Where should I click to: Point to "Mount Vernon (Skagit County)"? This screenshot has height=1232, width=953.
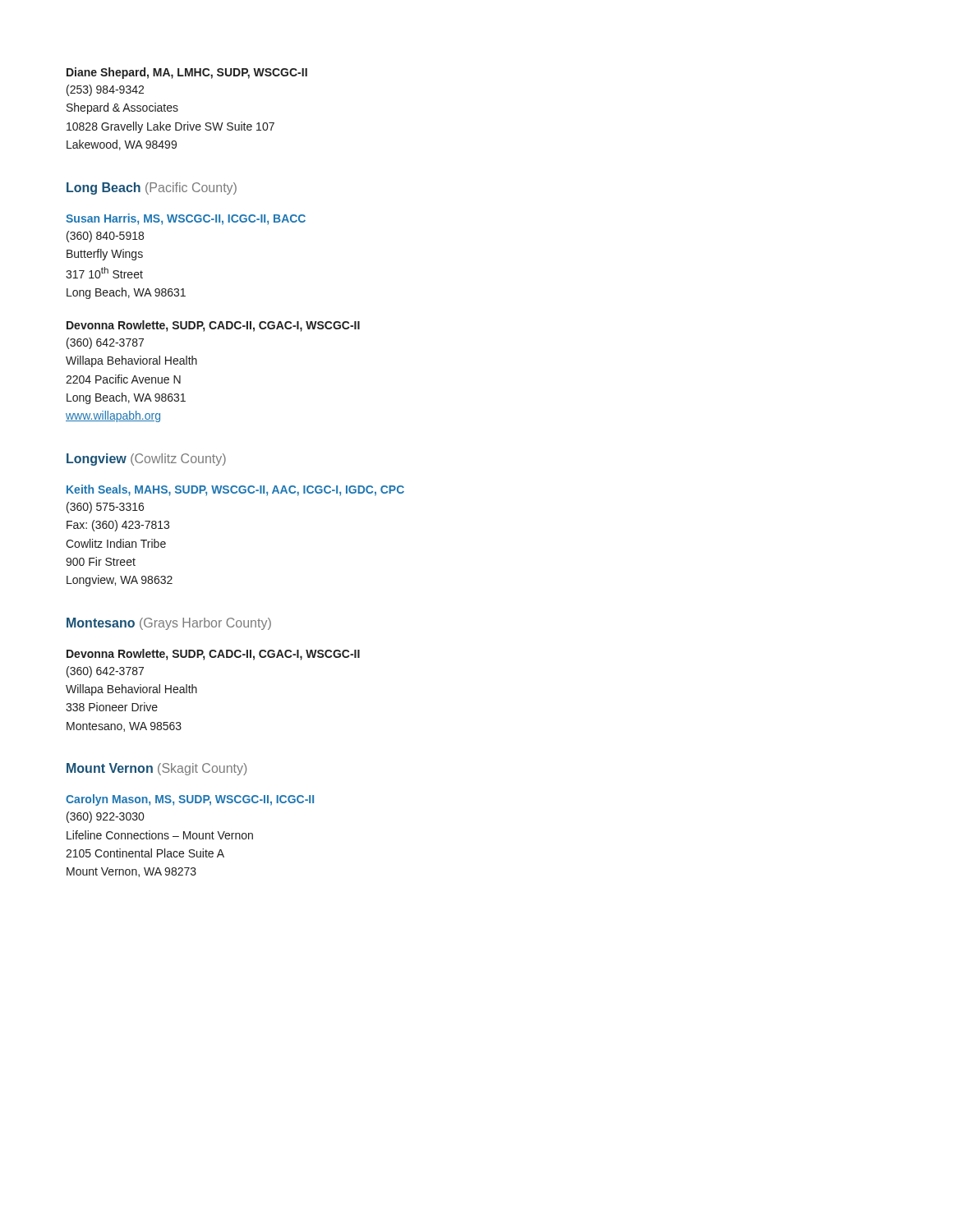(x=157, y=769)
